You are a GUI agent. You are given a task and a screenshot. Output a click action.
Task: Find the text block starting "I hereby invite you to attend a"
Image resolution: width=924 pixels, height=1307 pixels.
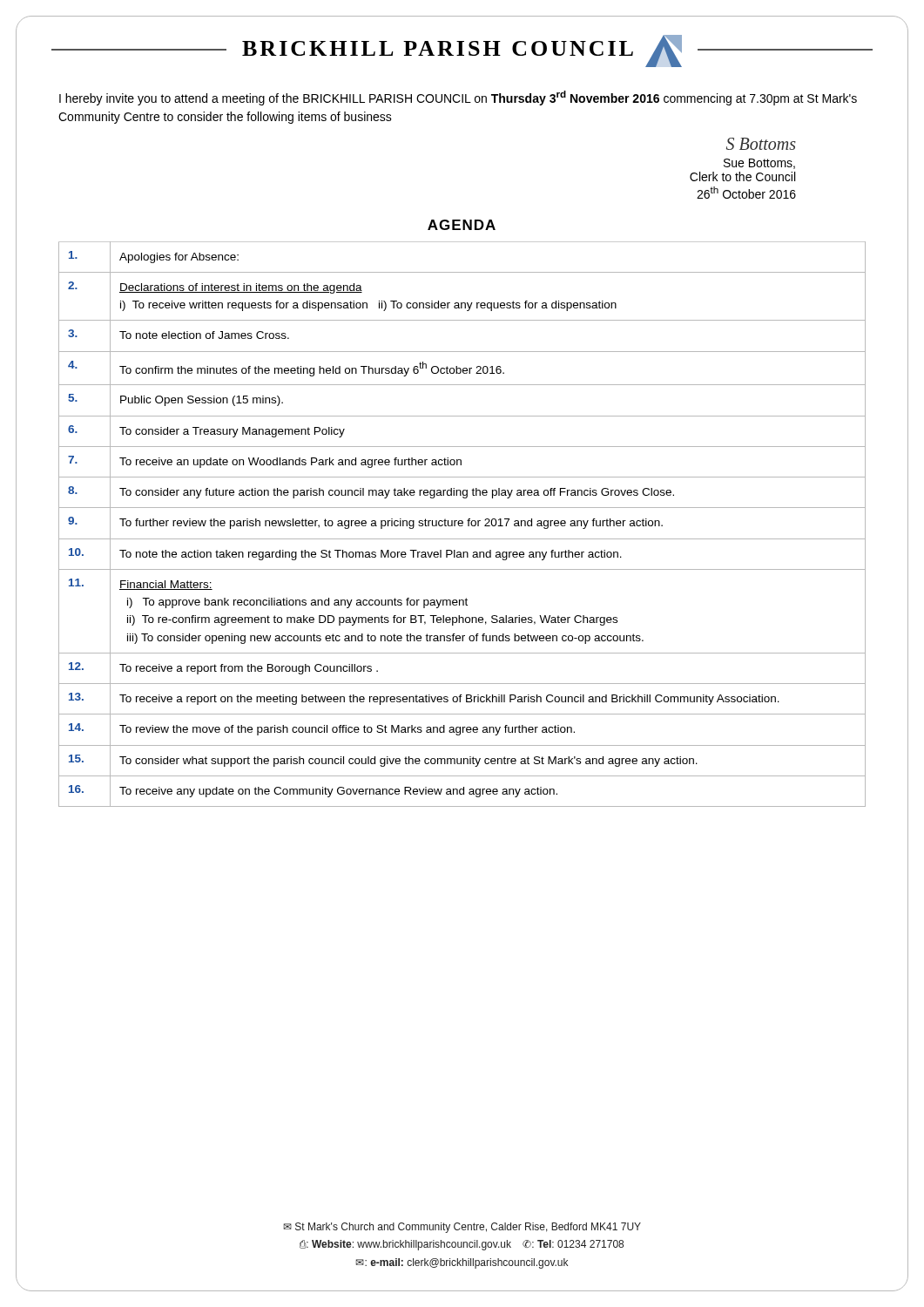tap(458, 106)
